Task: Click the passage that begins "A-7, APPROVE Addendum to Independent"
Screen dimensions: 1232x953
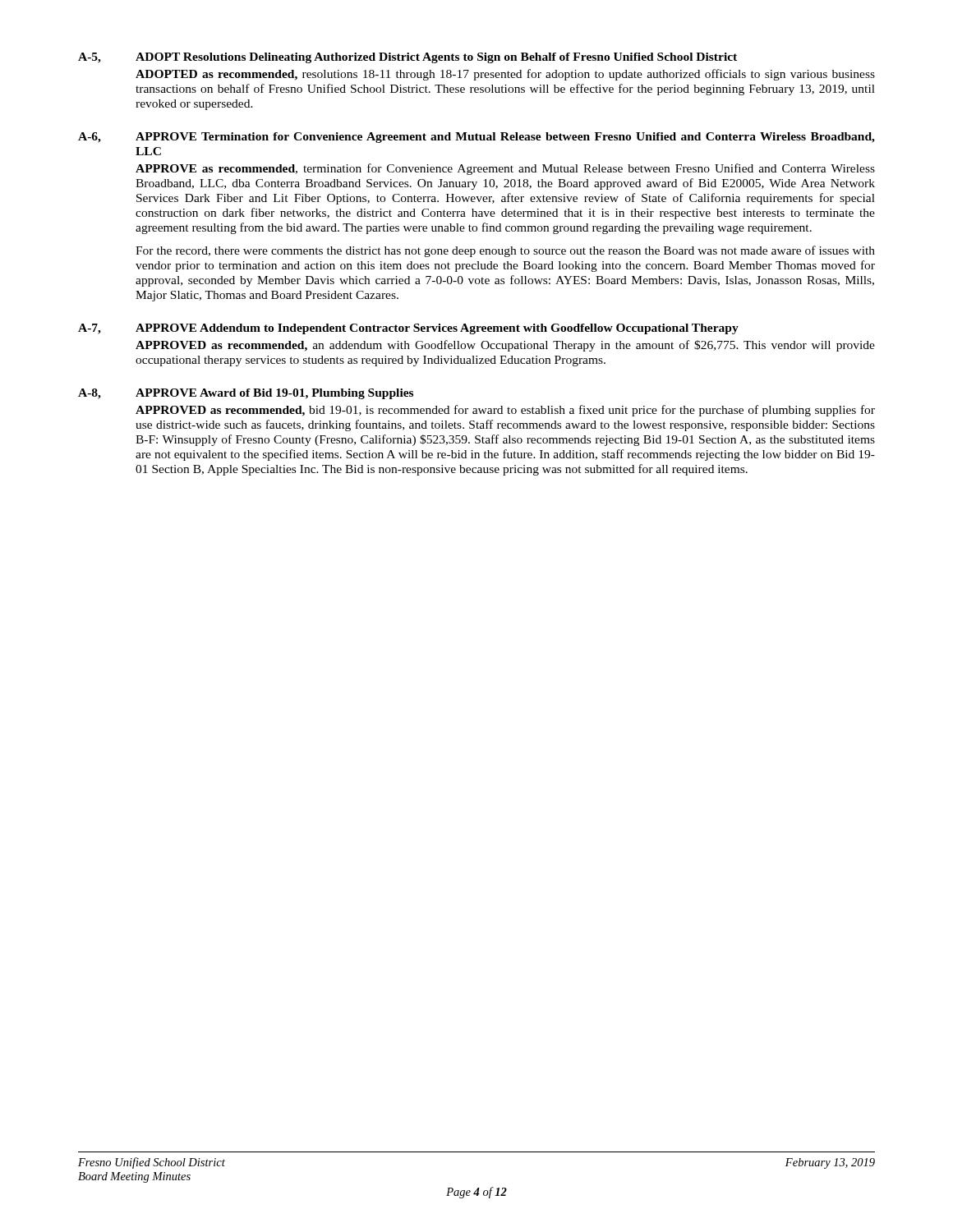Action: 476,344
